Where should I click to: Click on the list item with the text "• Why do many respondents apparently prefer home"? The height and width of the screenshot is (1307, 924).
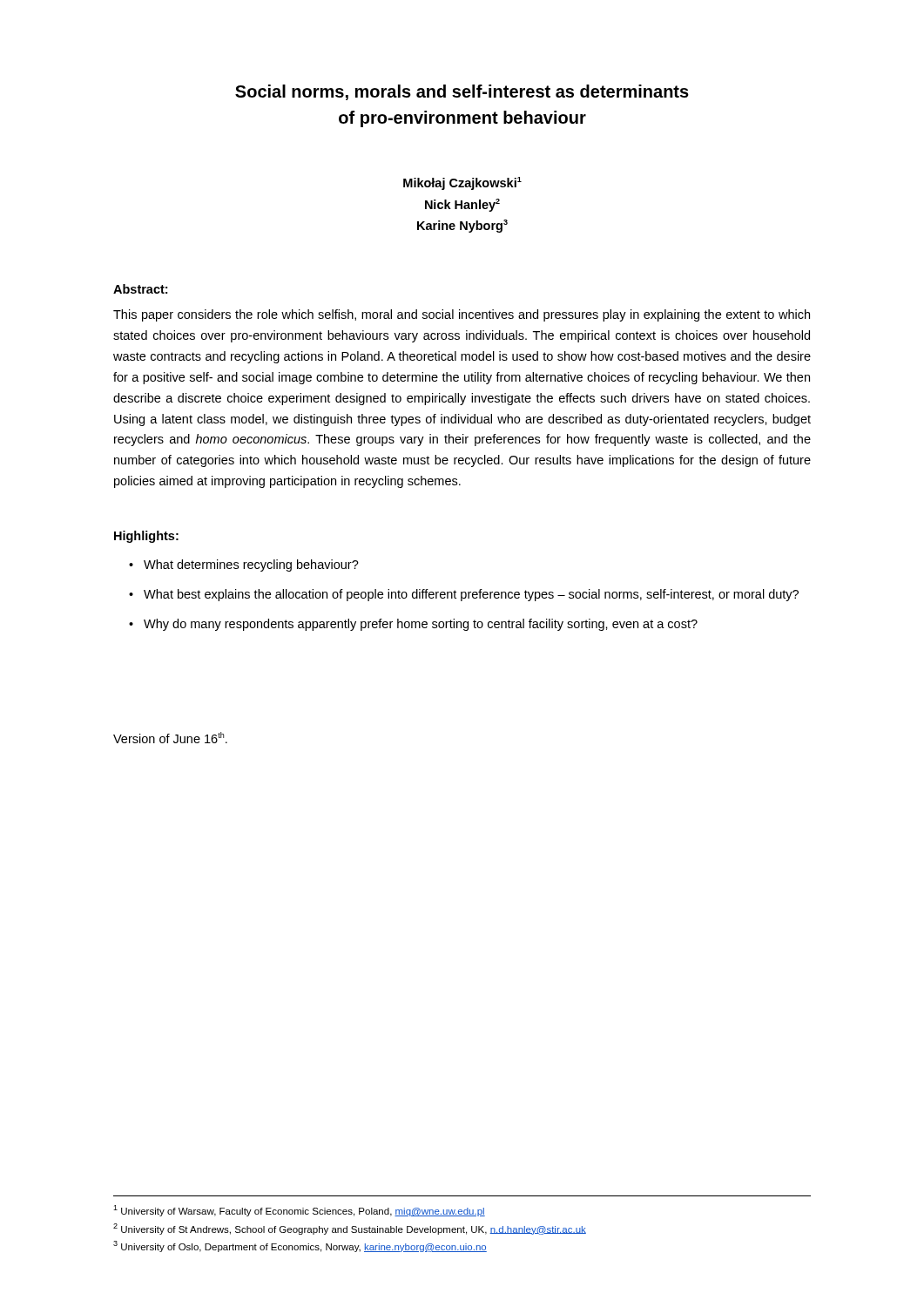413,625
